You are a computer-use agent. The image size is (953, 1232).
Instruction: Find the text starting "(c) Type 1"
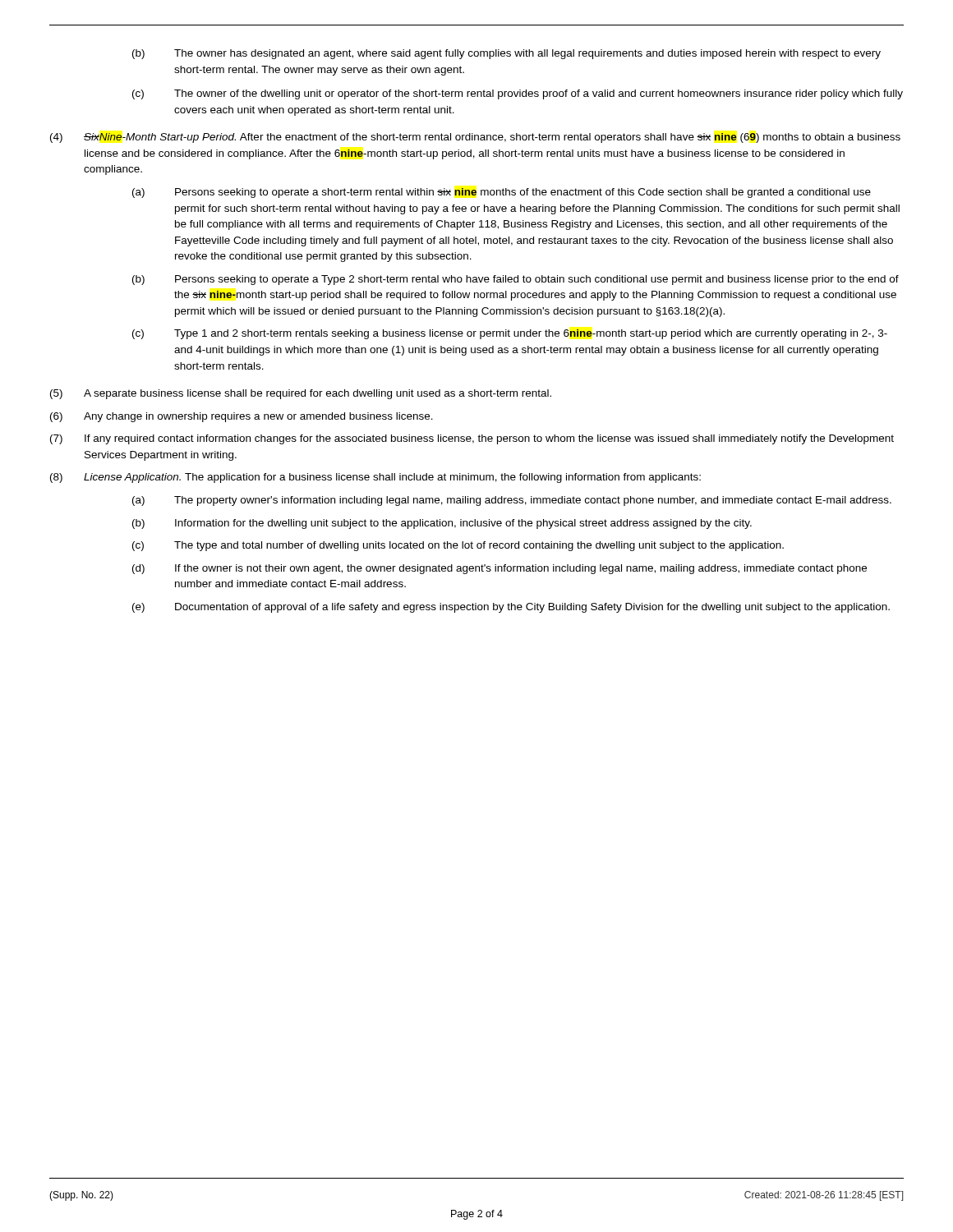click(x=518, y=350)
